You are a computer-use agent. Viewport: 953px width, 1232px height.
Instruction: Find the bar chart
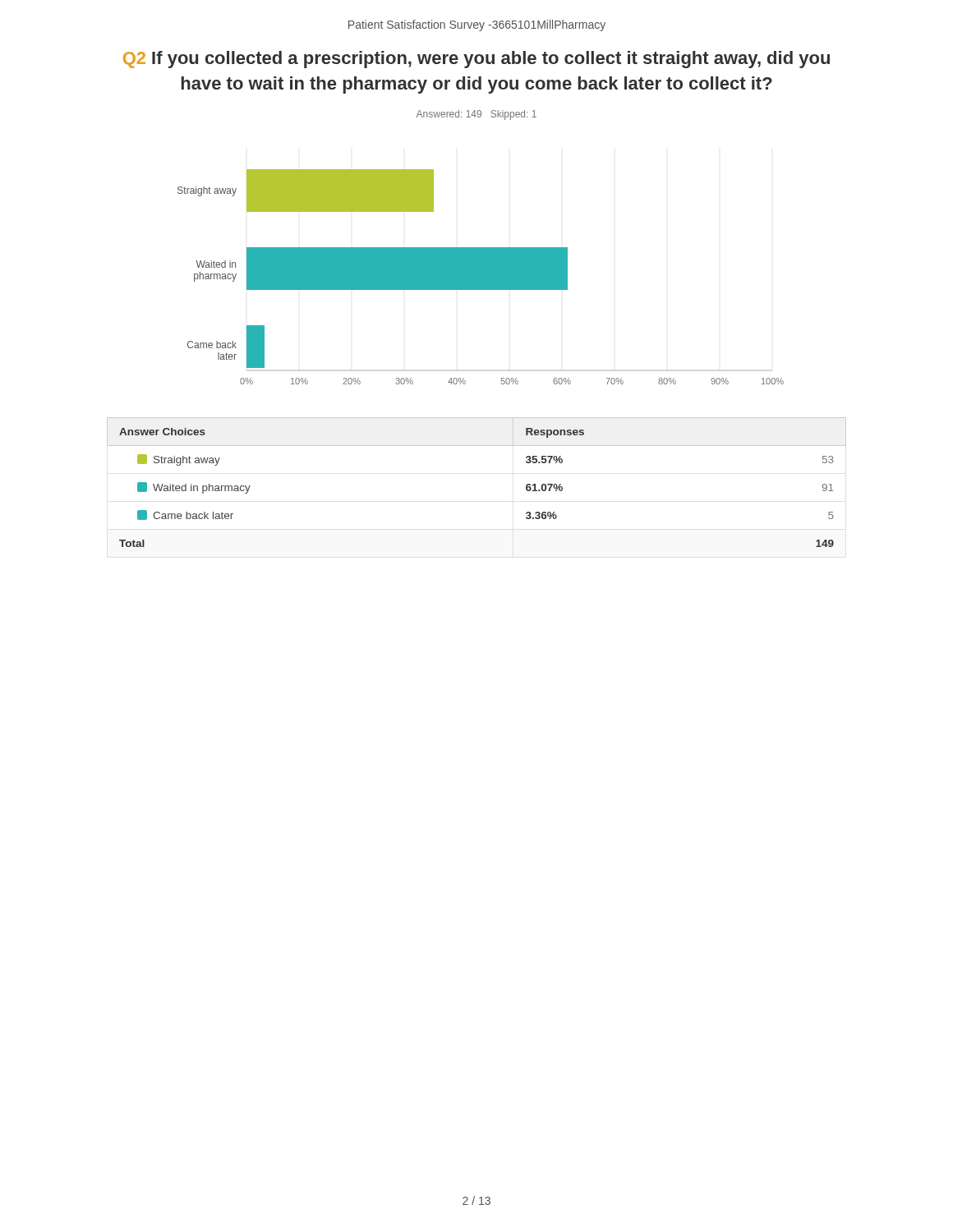(476, 261)
